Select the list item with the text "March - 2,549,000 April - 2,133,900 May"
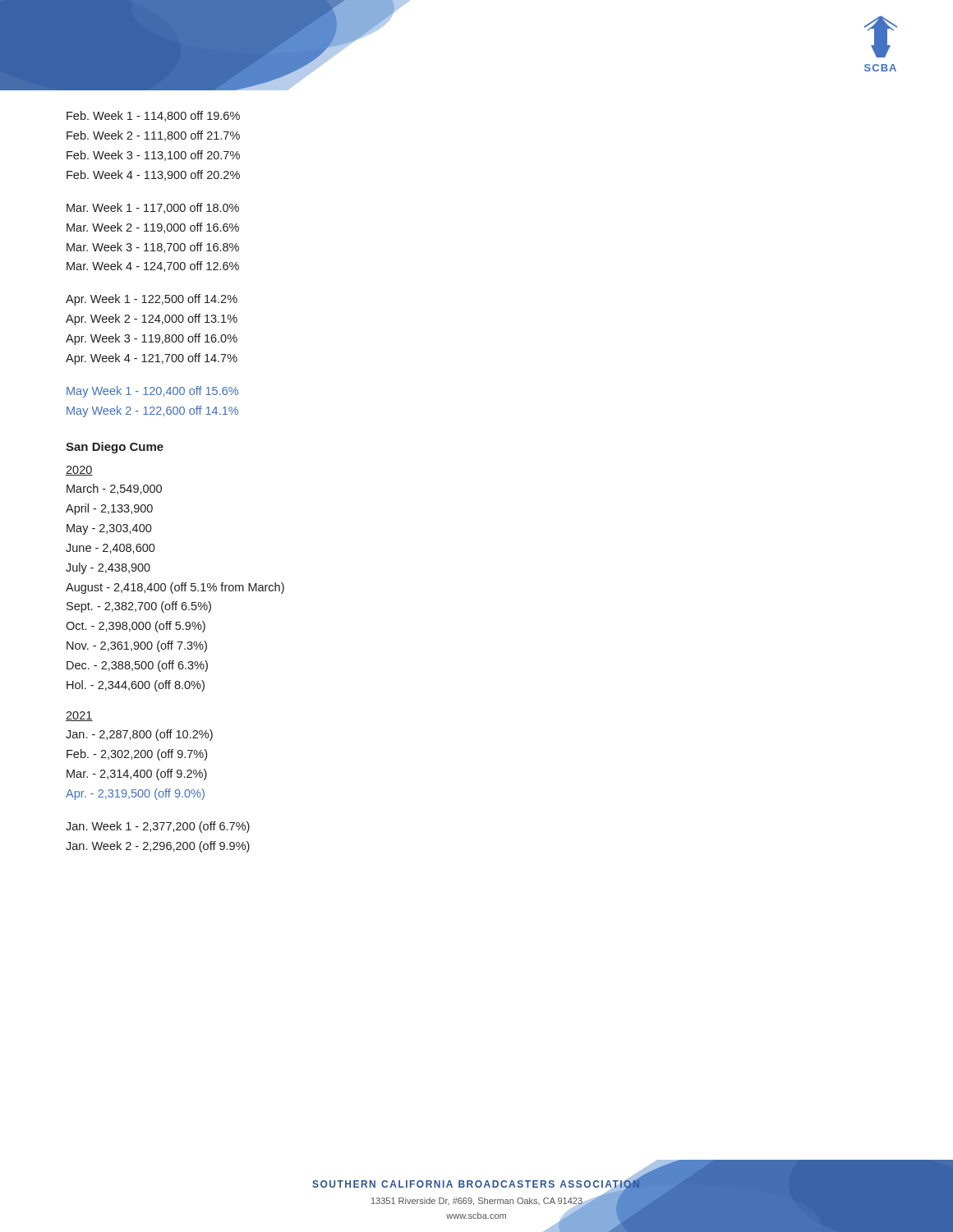Viewport: 953px width, 1232px height. click(175, 587)
